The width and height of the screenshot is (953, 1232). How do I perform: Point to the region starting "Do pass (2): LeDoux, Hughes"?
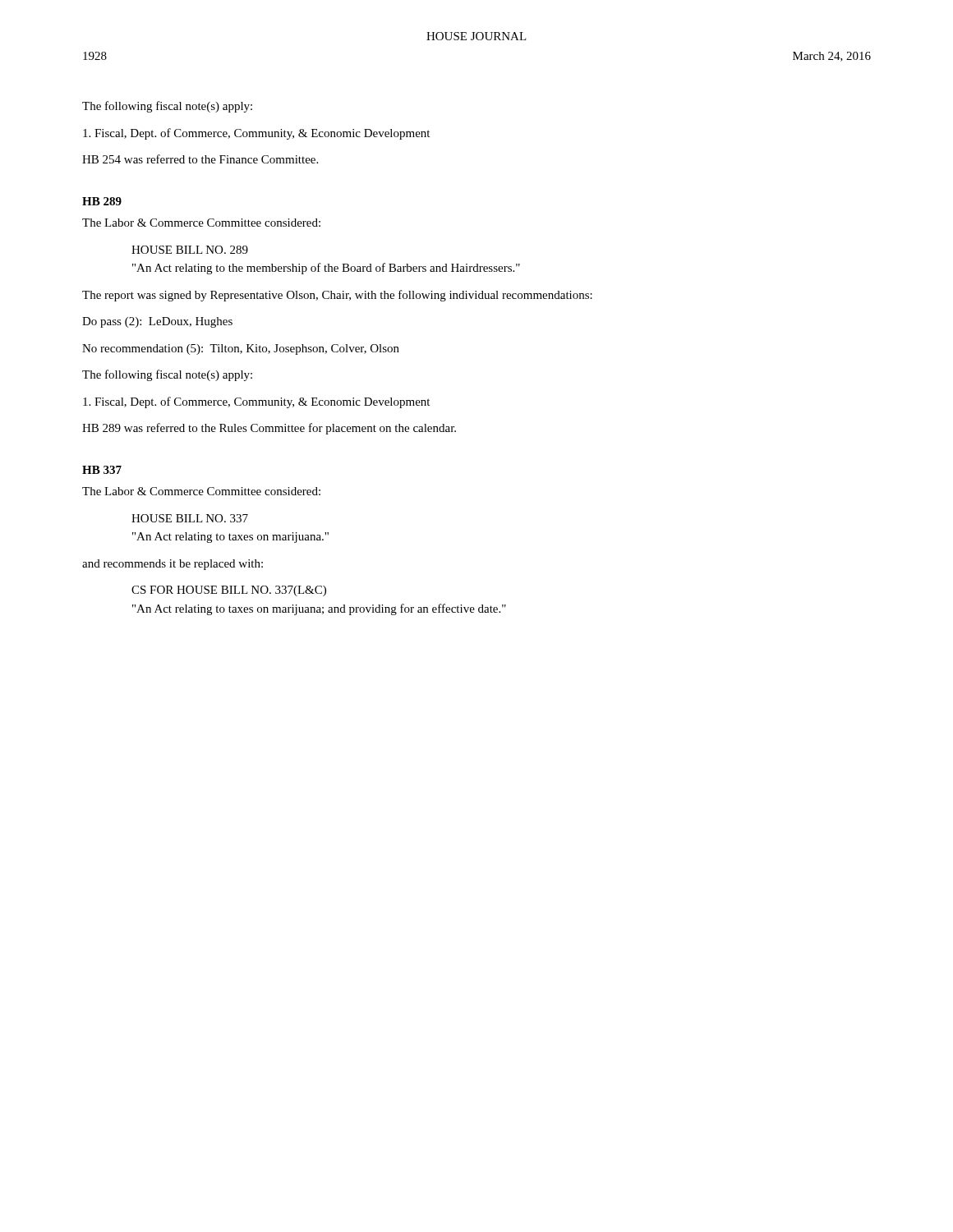157,321
